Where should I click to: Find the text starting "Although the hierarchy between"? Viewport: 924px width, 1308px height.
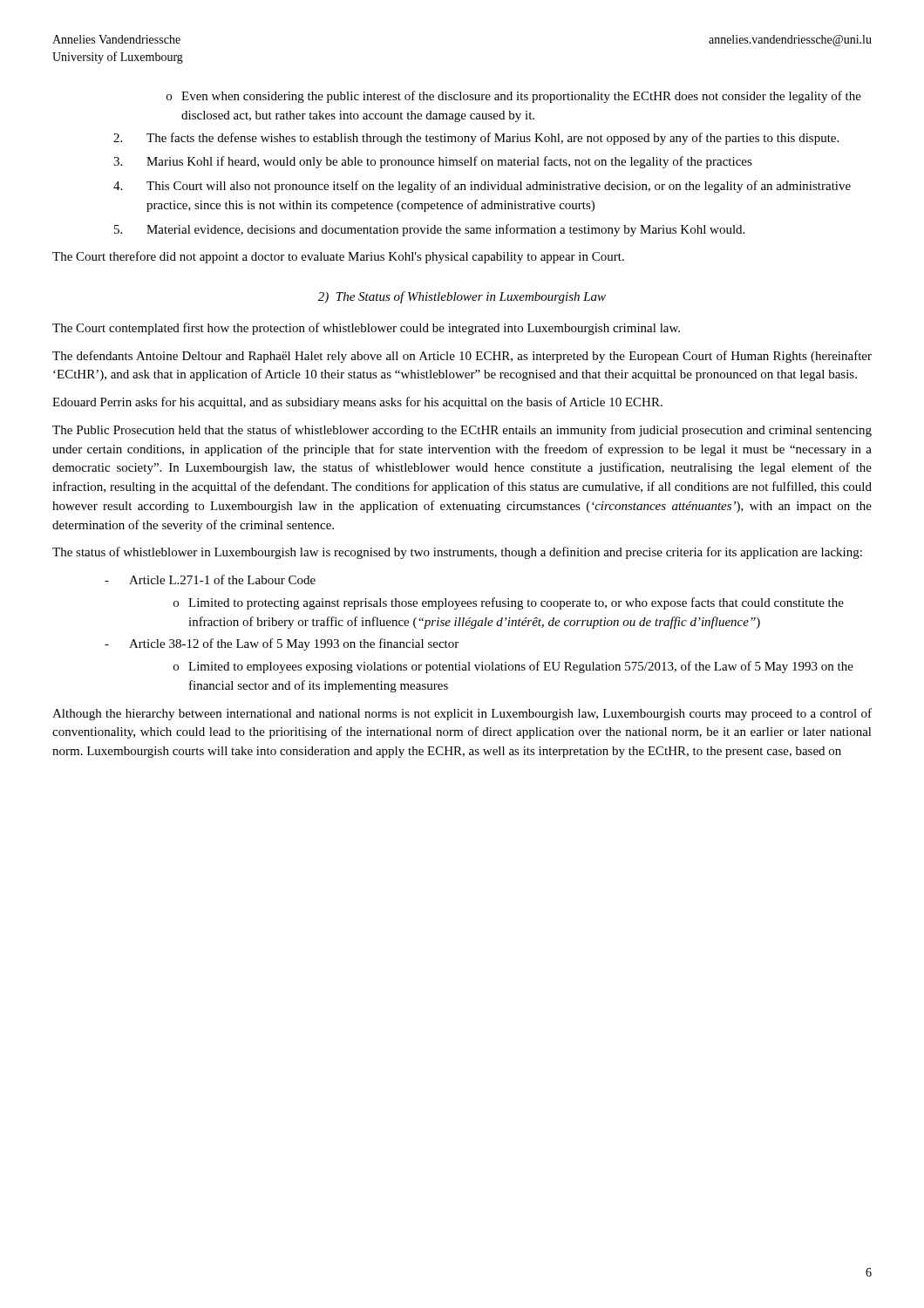tap(462, 732)
